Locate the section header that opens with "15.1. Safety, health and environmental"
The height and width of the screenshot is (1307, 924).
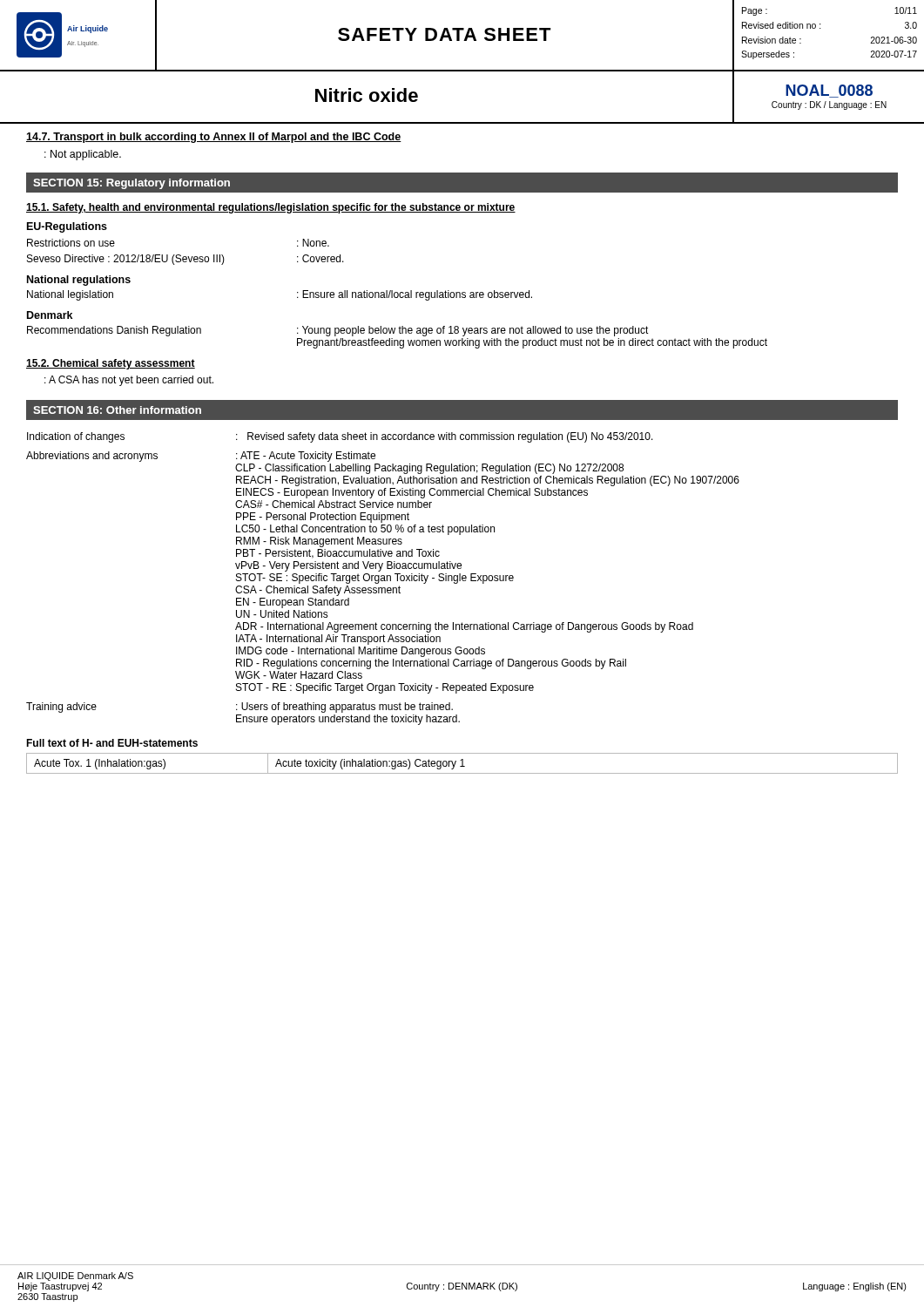(271, 207)
